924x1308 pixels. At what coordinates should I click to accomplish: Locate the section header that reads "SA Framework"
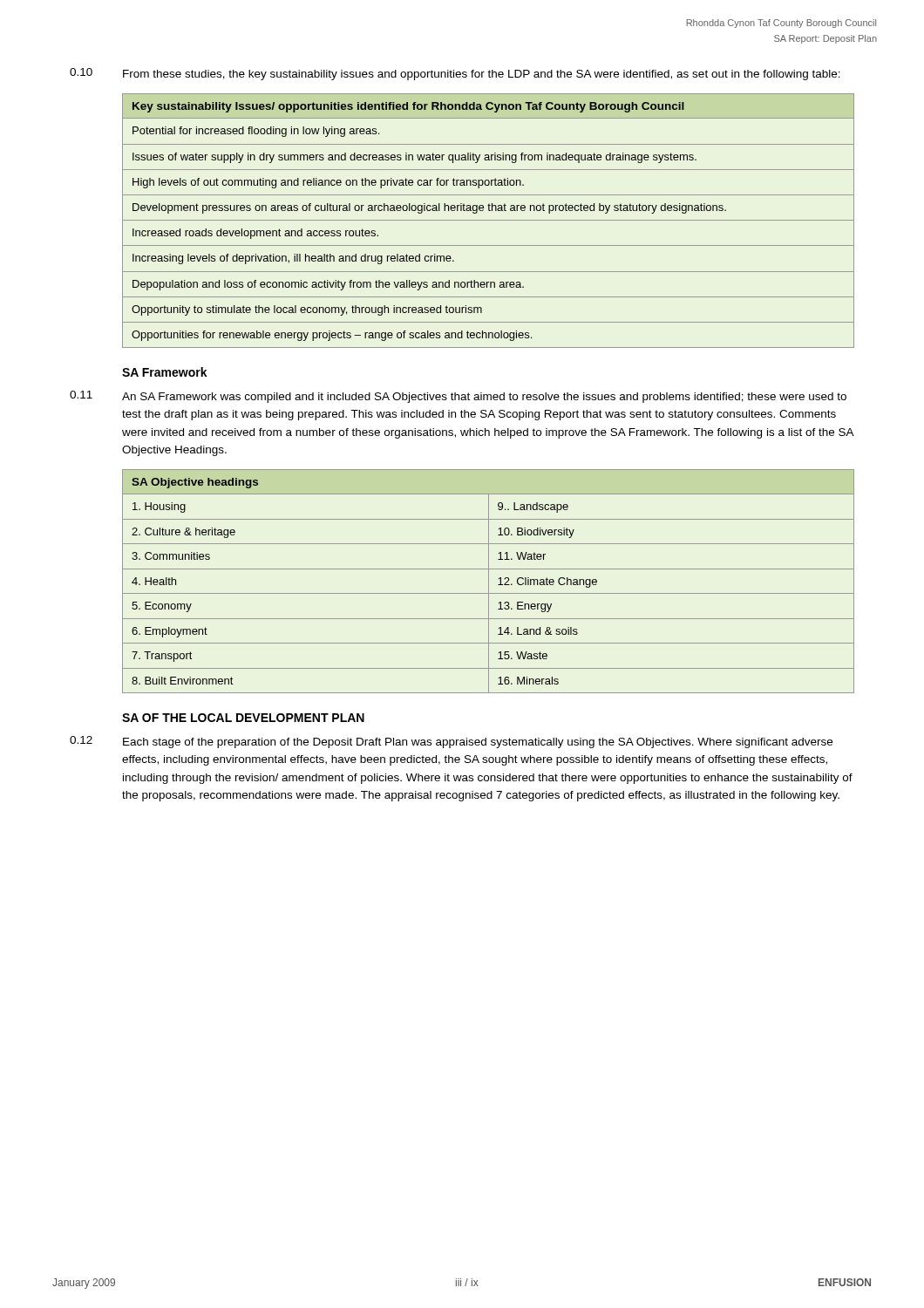(x=165, y=372)
